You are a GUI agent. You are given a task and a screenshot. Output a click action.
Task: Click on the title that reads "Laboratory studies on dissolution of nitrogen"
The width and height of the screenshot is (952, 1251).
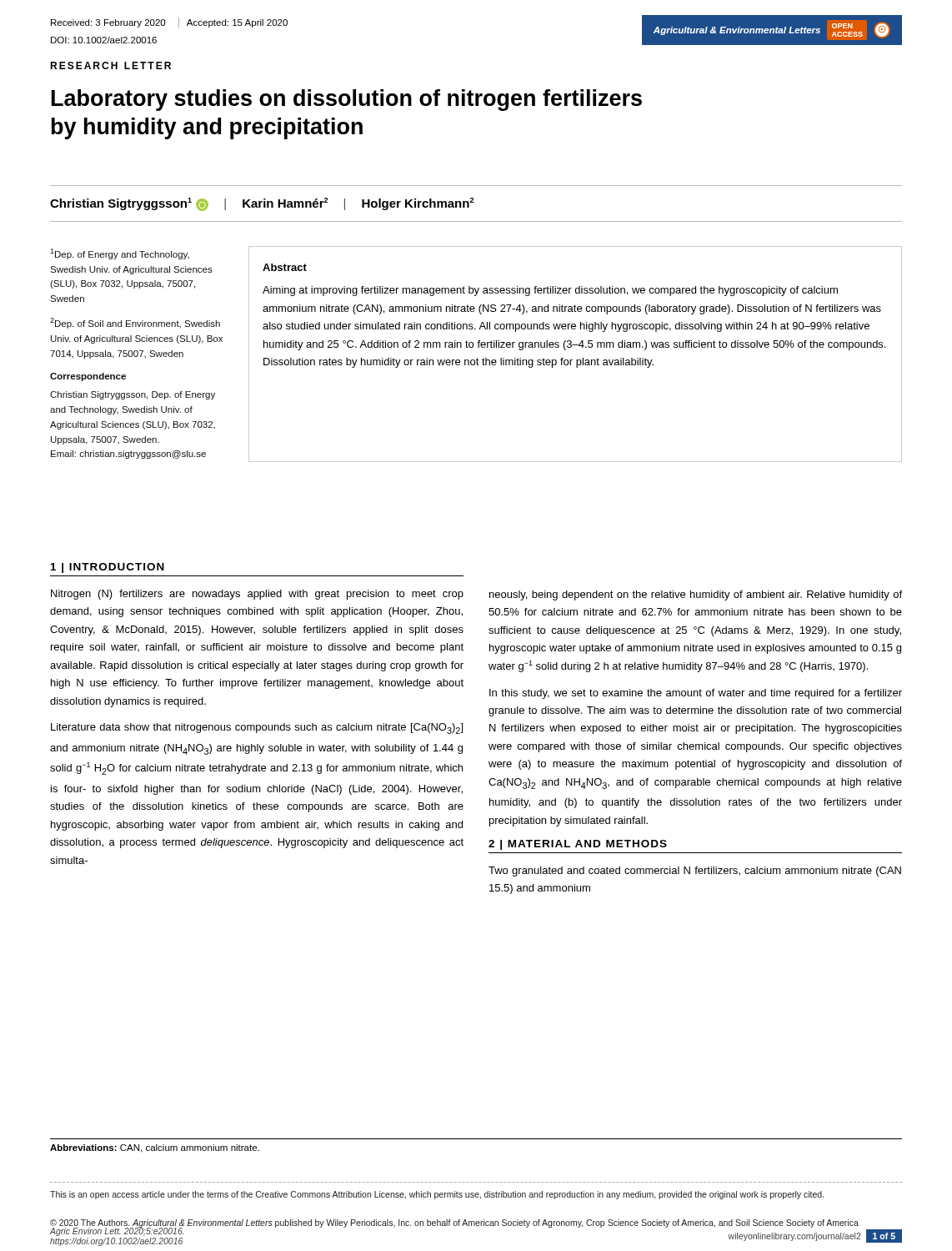[346, 113]
